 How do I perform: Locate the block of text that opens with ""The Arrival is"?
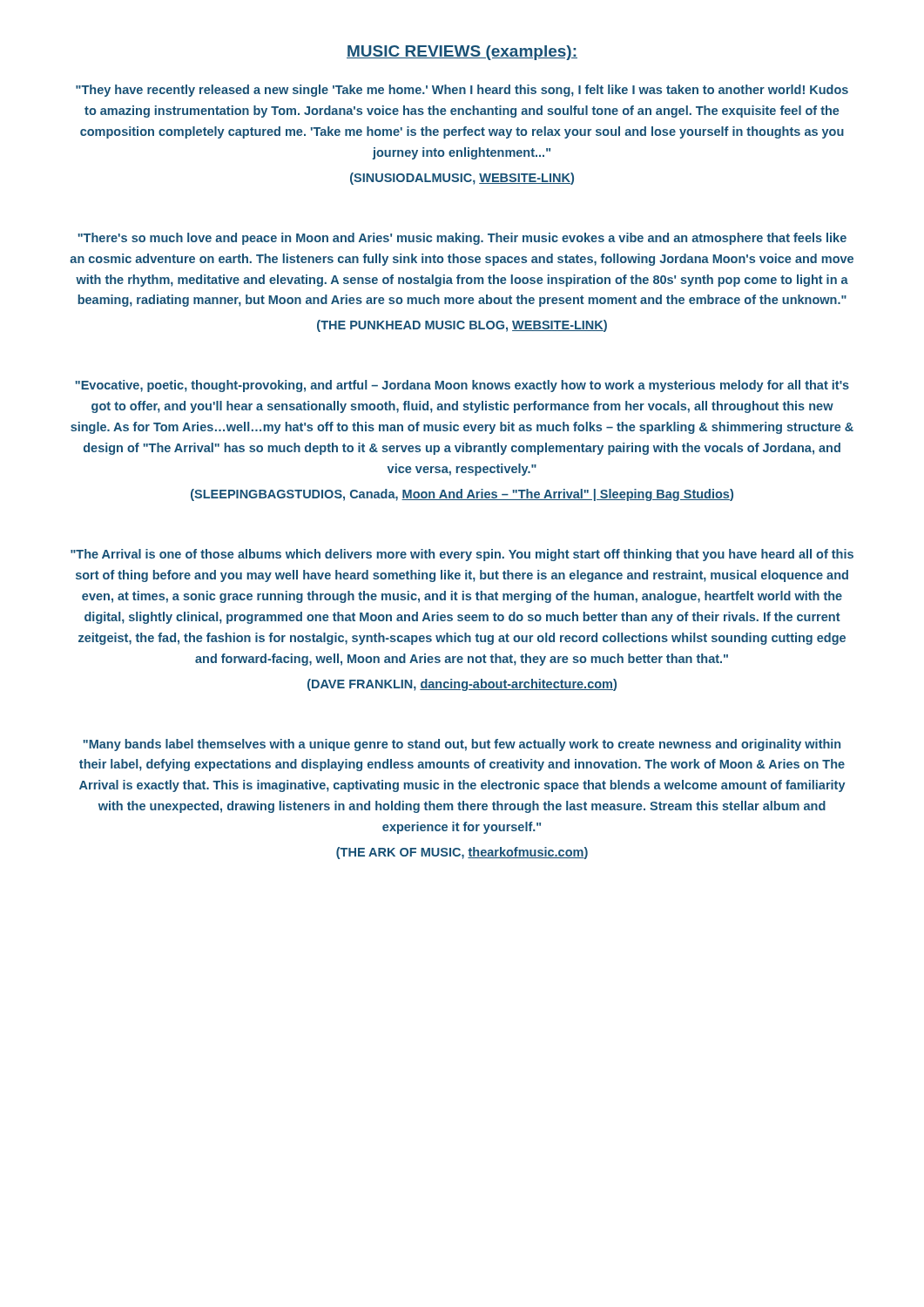click(462, 618)
